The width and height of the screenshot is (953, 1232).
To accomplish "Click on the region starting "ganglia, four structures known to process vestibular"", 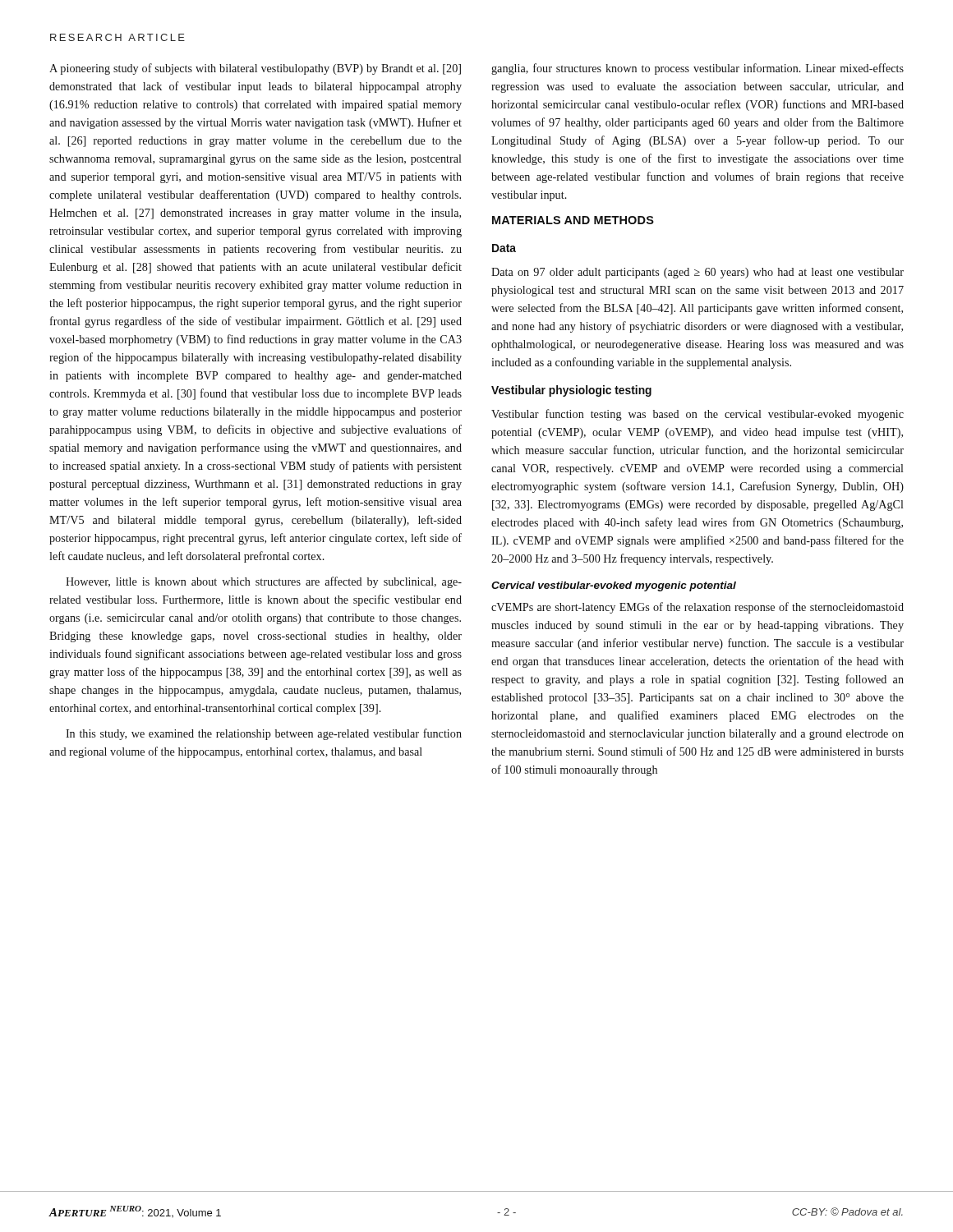I will click(698, 131).
